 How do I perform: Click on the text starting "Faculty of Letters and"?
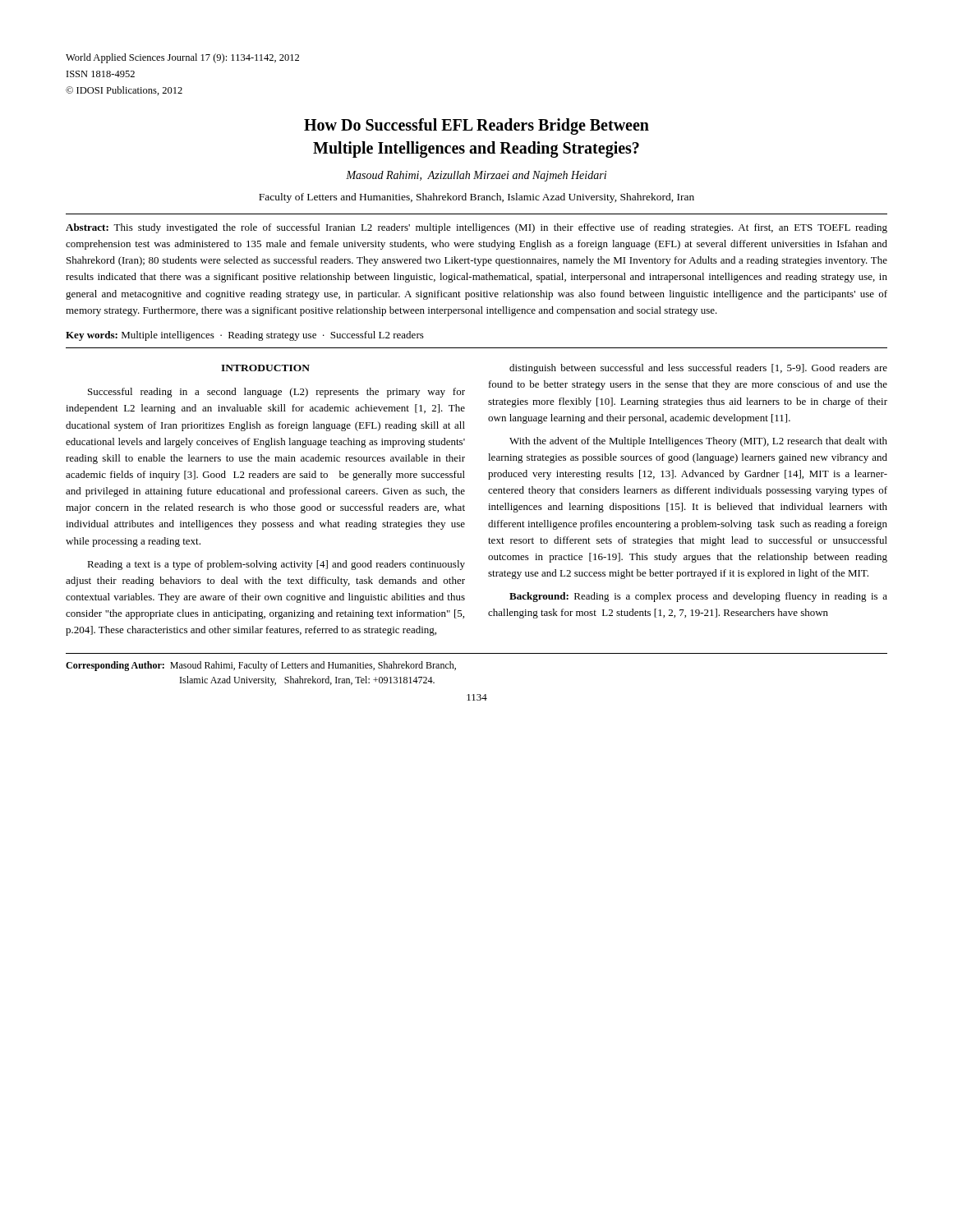click(x=476, y=197)
